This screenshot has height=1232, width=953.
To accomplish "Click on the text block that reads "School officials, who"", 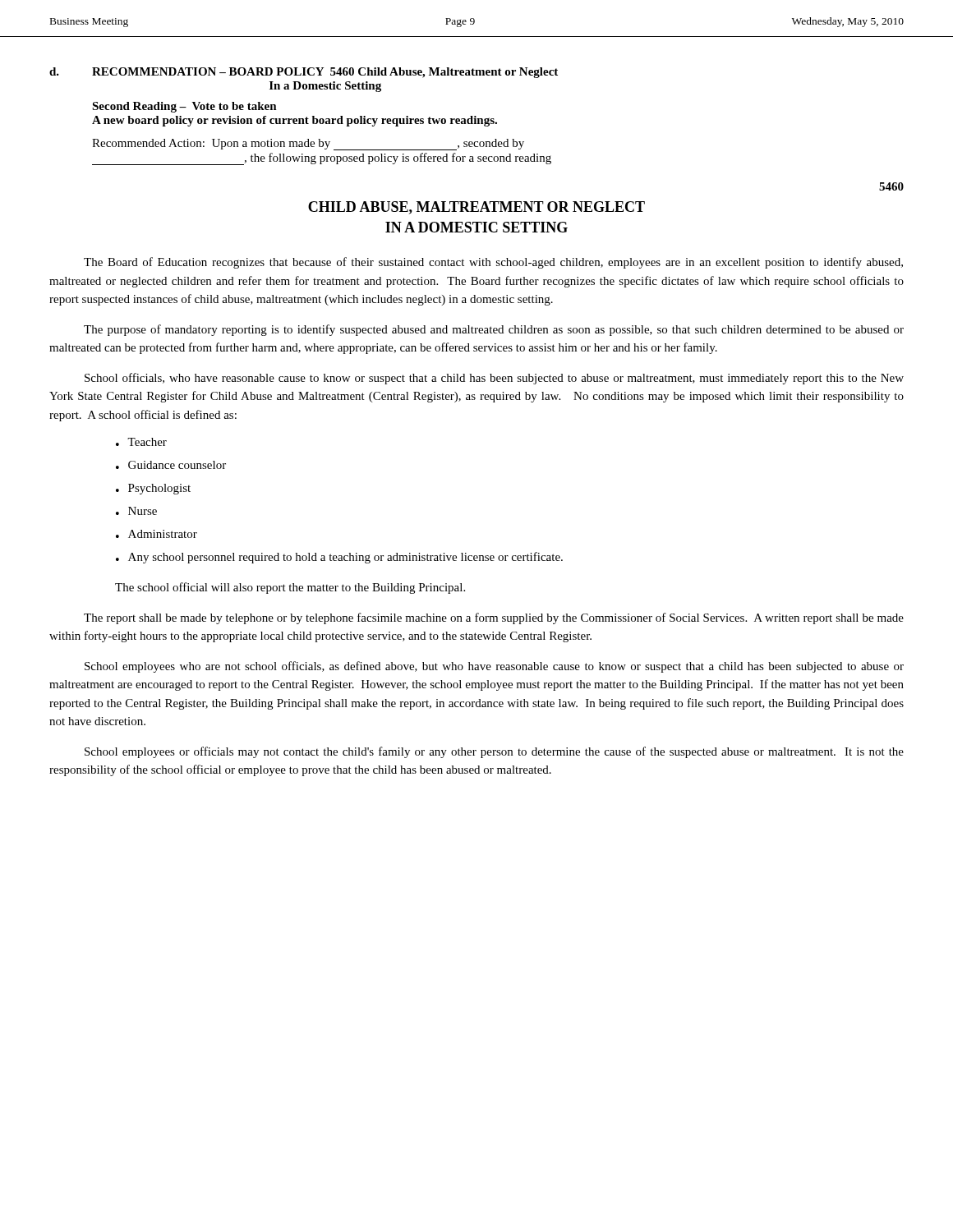I will click(476, 396).
